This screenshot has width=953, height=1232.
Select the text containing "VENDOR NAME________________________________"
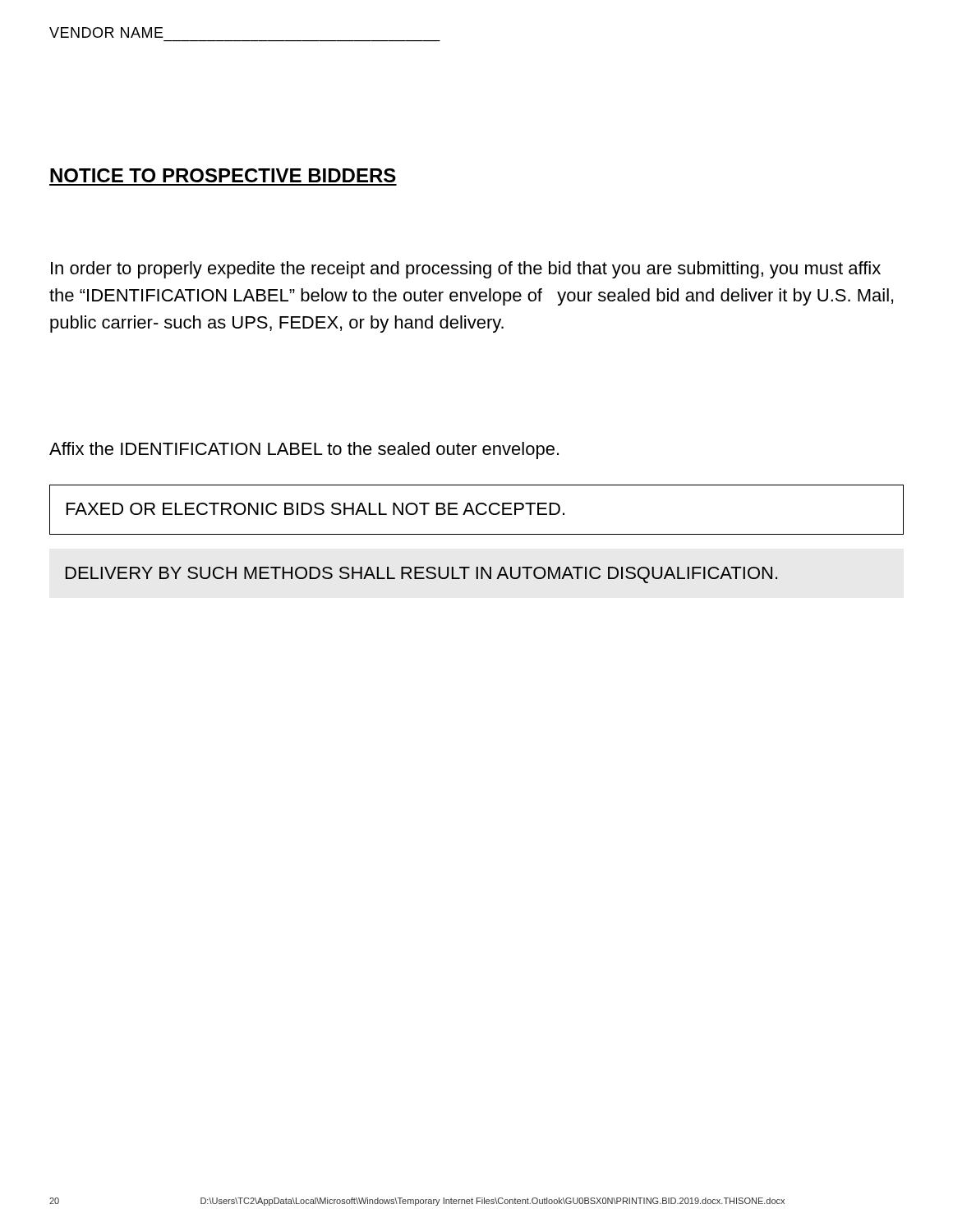click(245, 33)
